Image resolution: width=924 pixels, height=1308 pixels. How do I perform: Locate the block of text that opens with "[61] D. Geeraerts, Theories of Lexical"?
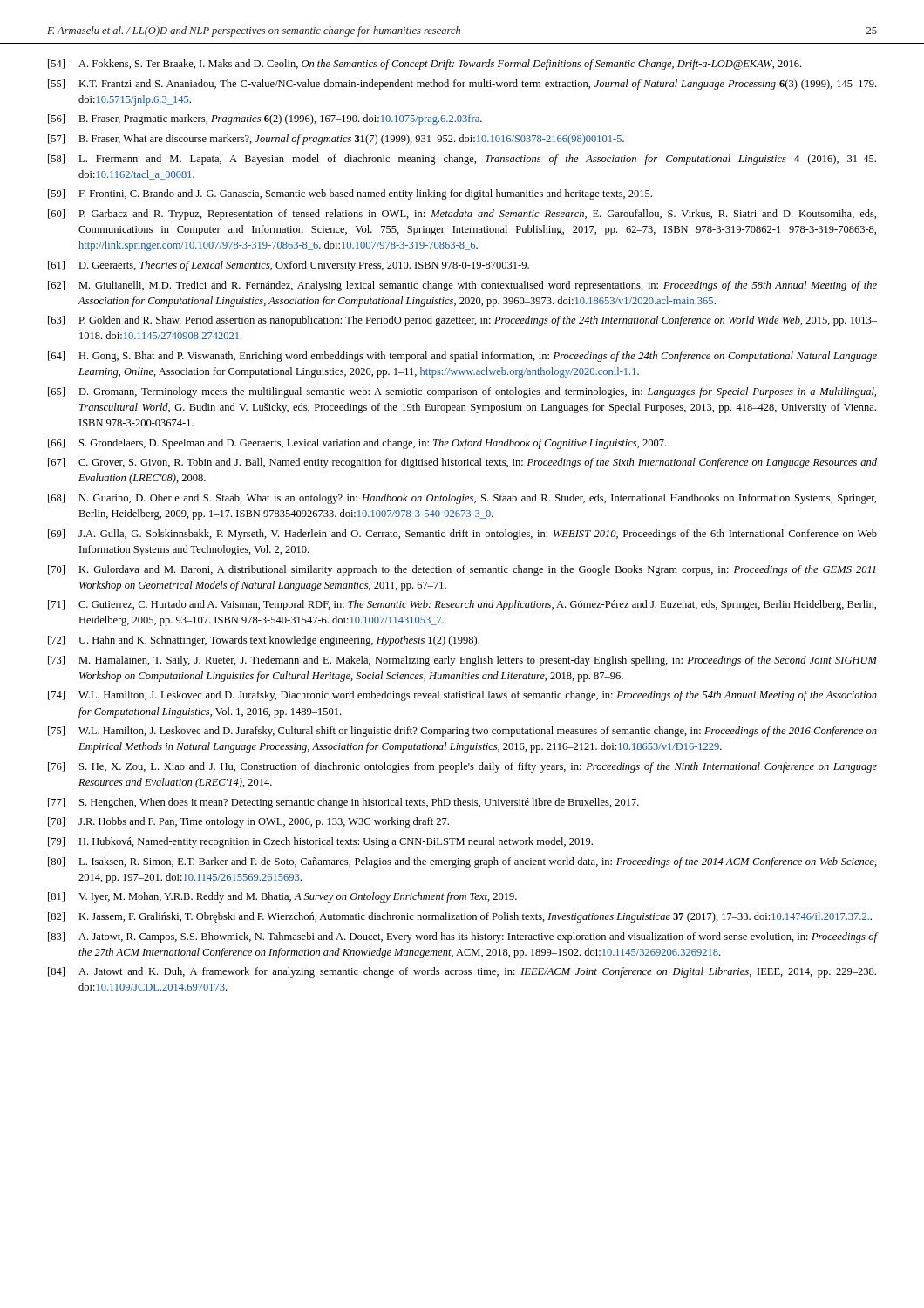point(462,265)
